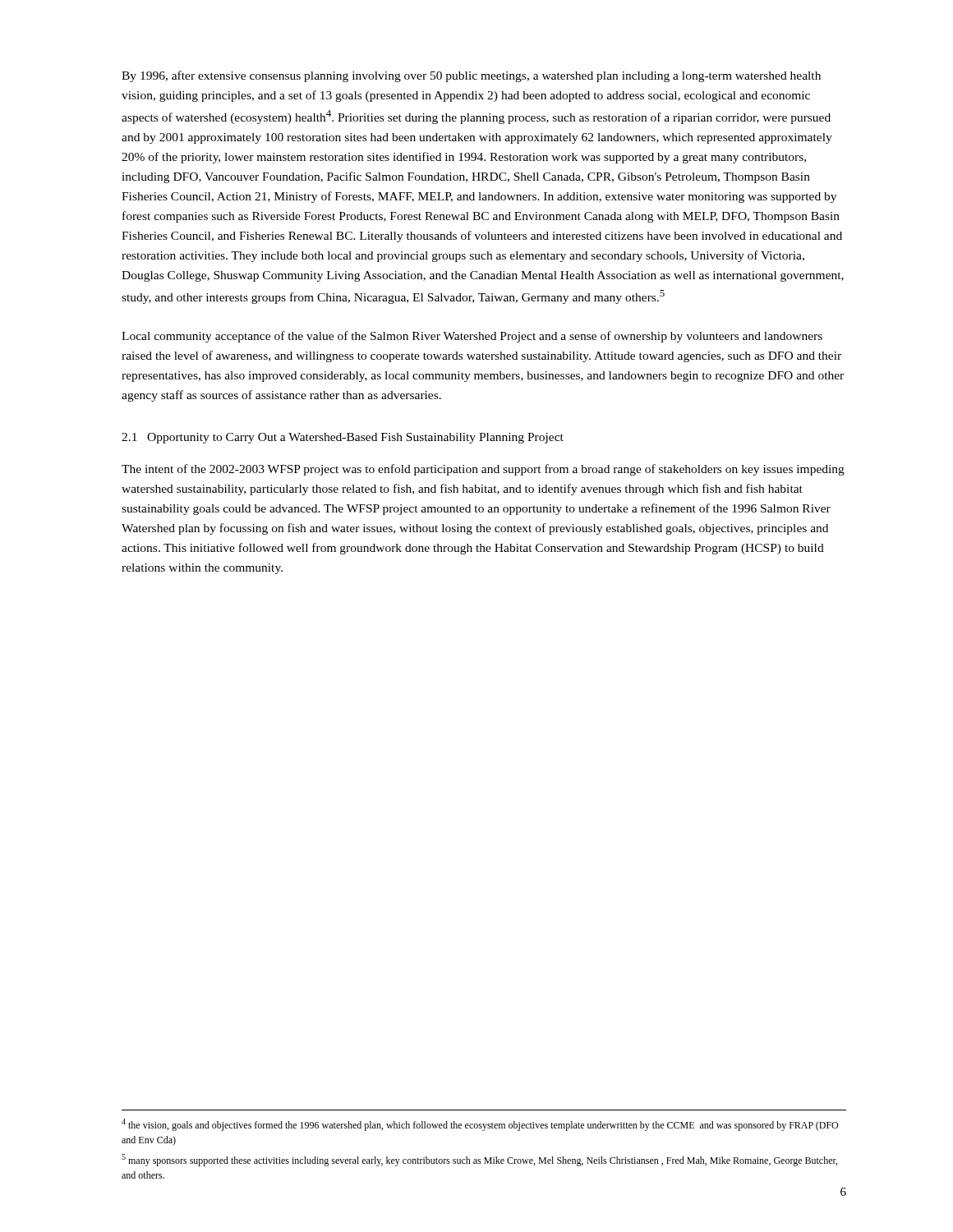This screenshot has width=953, height=1232.
Task: Click on the text block starting "The intent of the"
Action: point(483,518)
